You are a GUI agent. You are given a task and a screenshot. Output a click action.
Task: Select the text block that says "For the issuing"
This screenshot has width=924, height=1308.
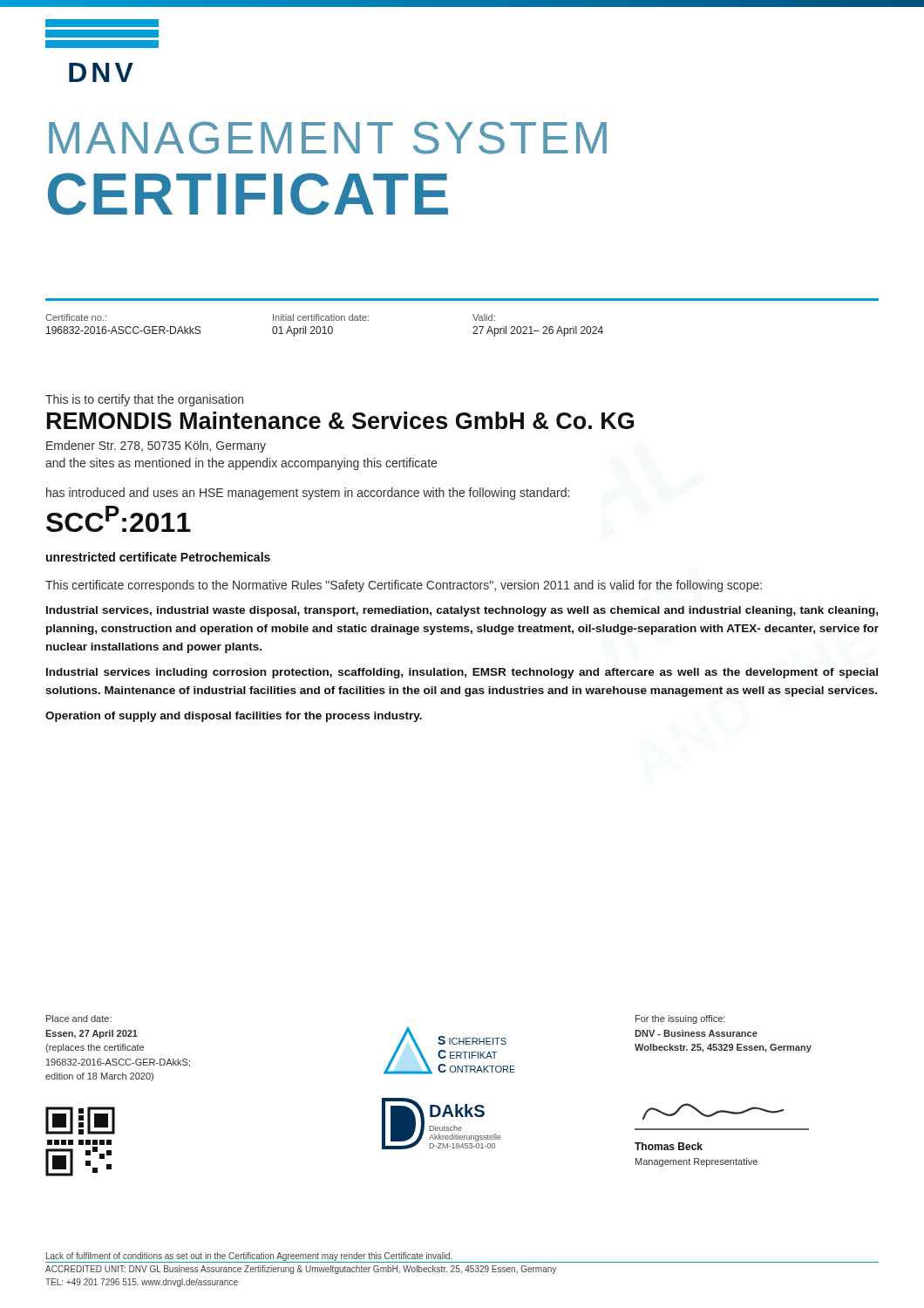click(680, 1019)
